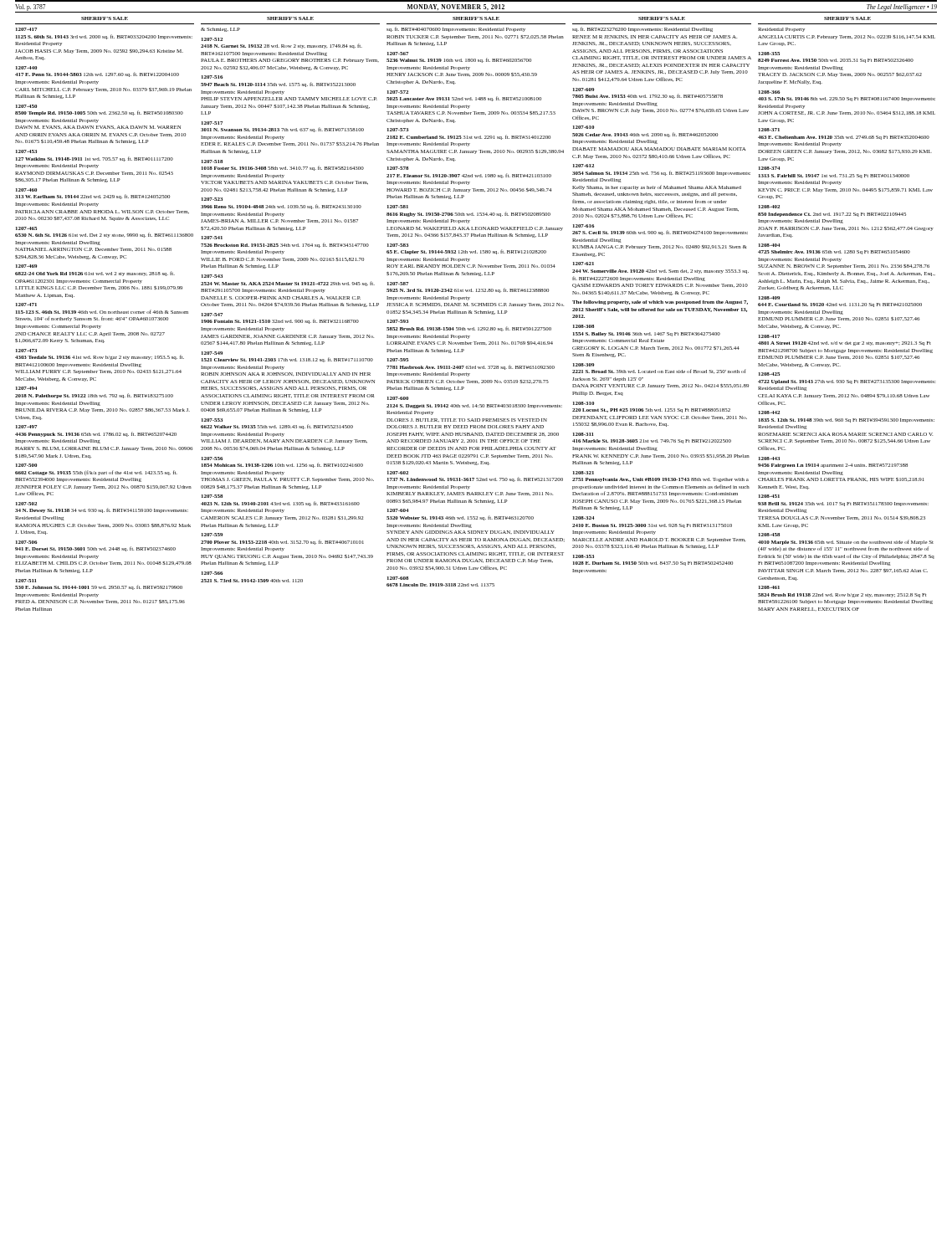Point to the text block starting "1208-461 5824 Brush Rd"
Image resolution: width=952 pixels, height=1255 pixels.
click(847, 598)
